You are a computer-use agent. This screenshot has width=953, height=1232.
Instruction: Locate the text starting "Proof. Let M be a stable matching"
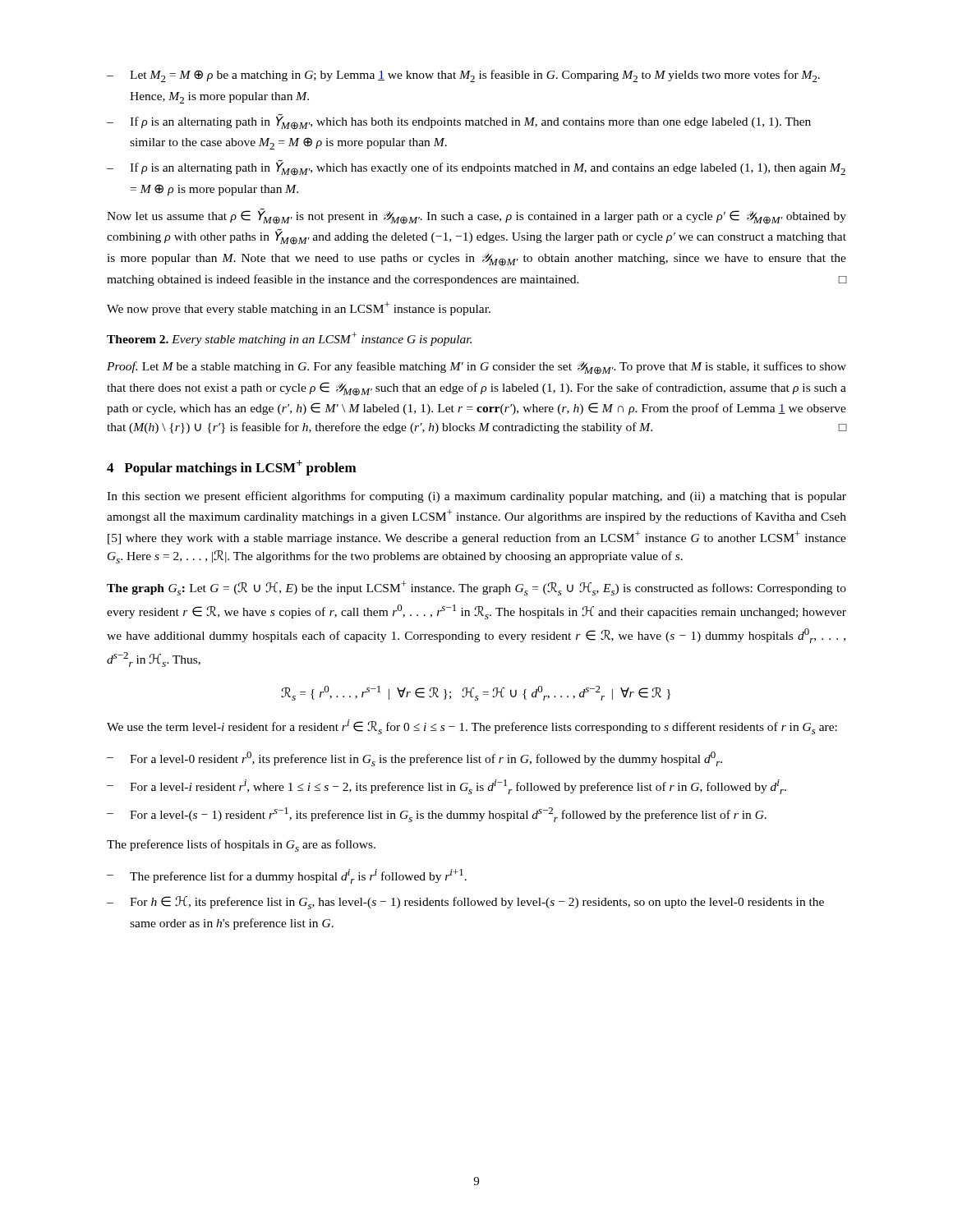coord(476,397)
